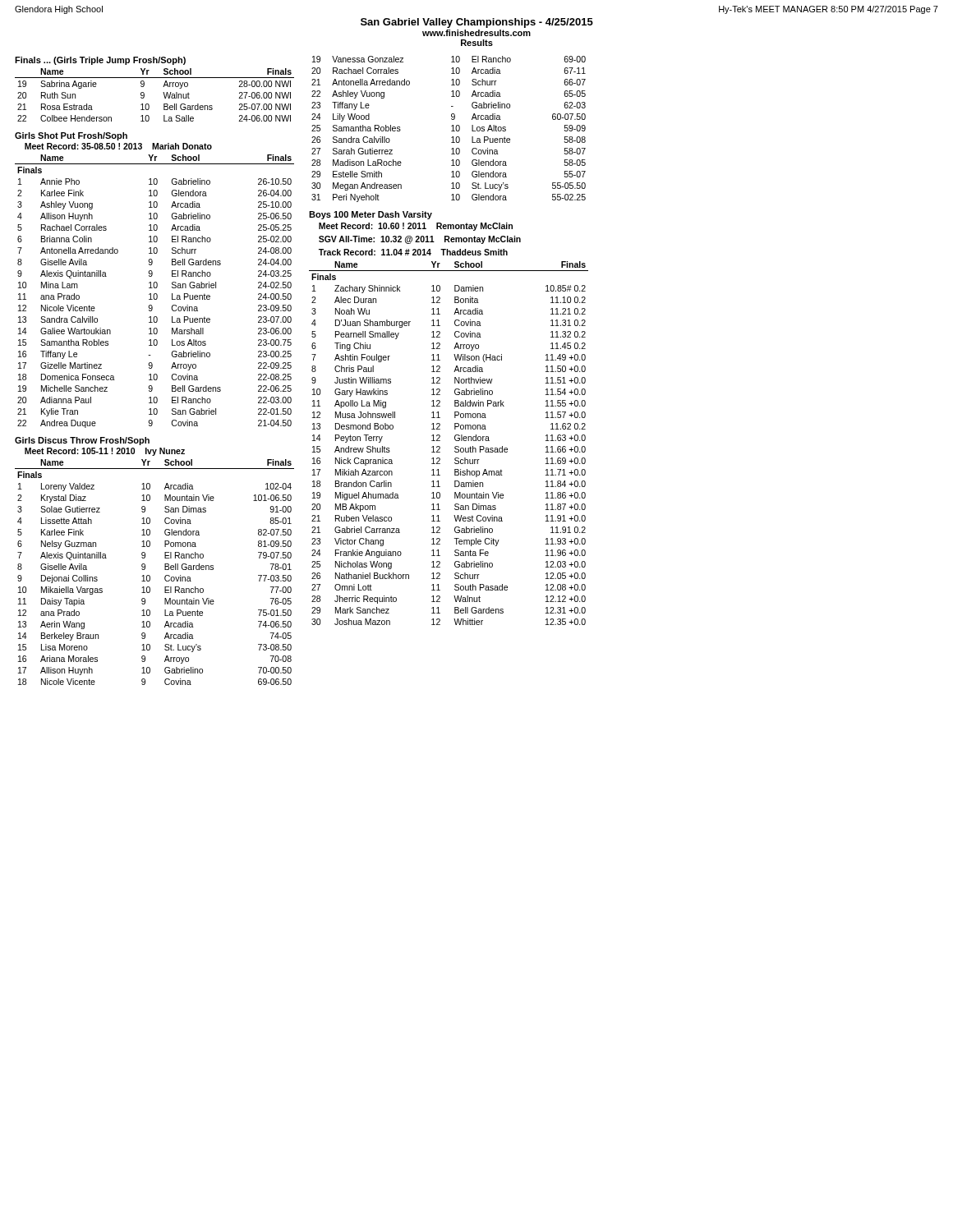Click on the title that says "San Gabriel Valley Championships - 4/25/2015"

pyautogui.click(x=476, y=22)
